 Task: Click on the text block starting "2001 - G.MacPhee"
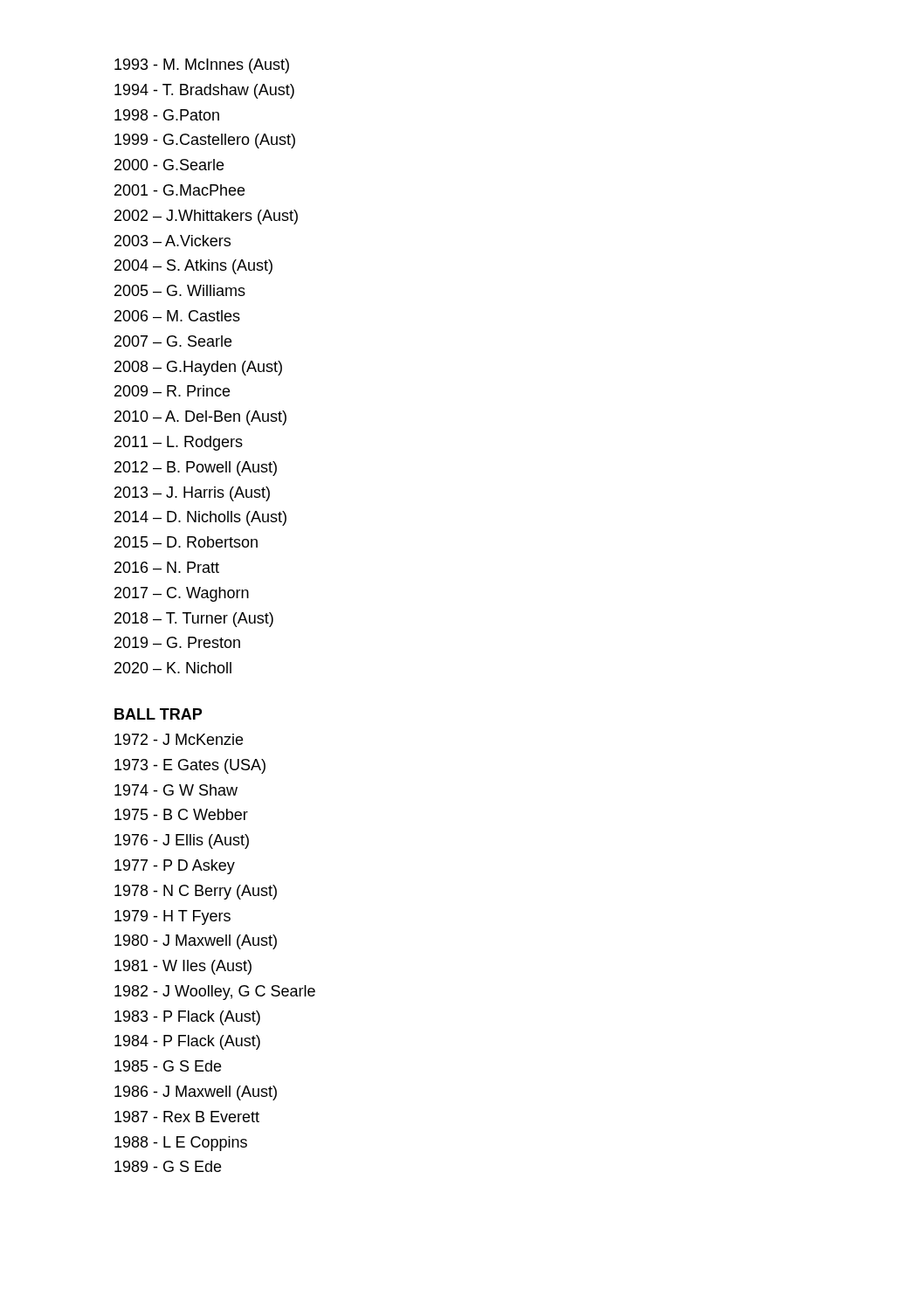[180, 190]
